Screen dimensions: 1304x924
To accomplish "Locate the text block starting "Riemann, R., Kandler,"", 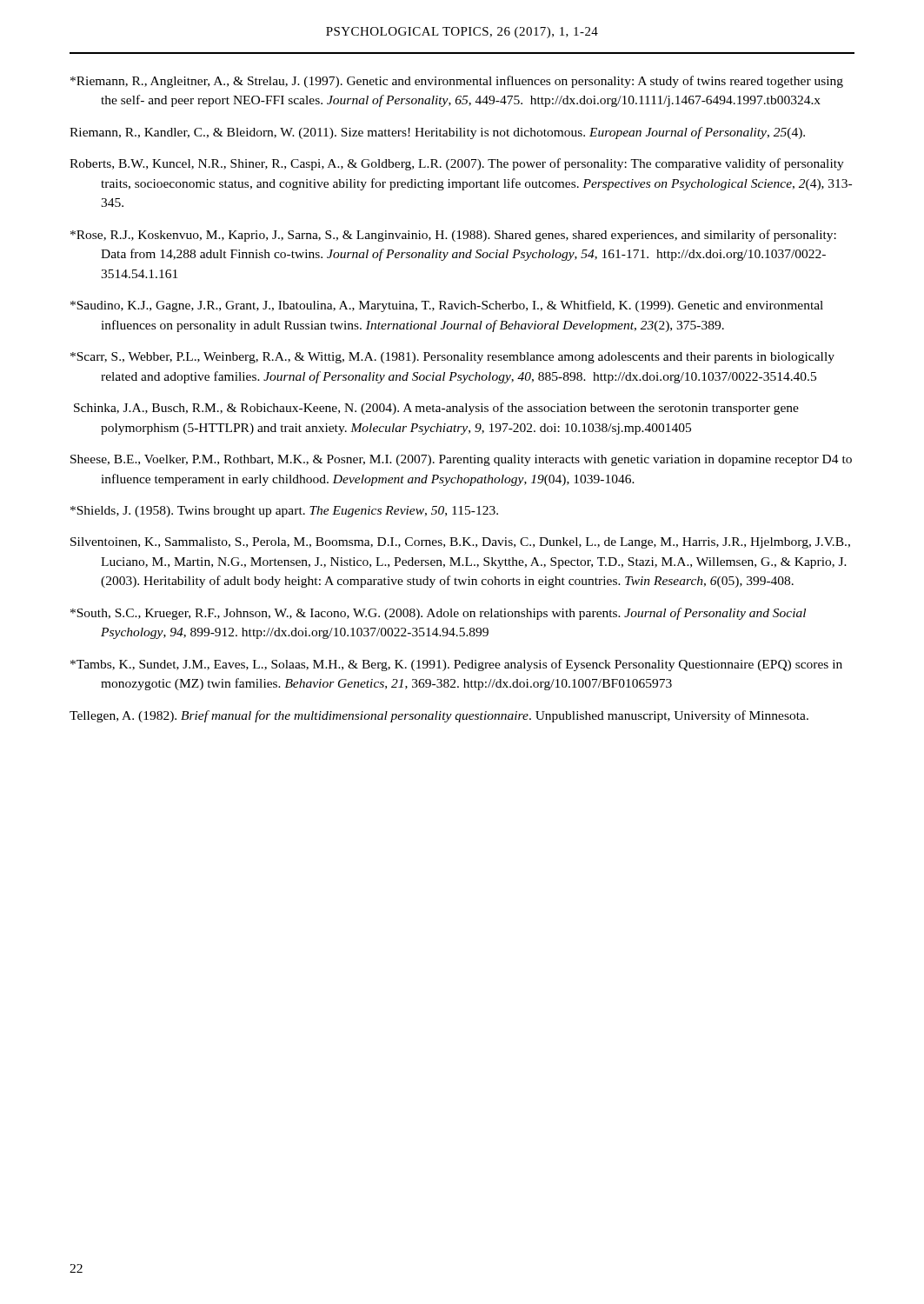I will [x=438, y=132].
